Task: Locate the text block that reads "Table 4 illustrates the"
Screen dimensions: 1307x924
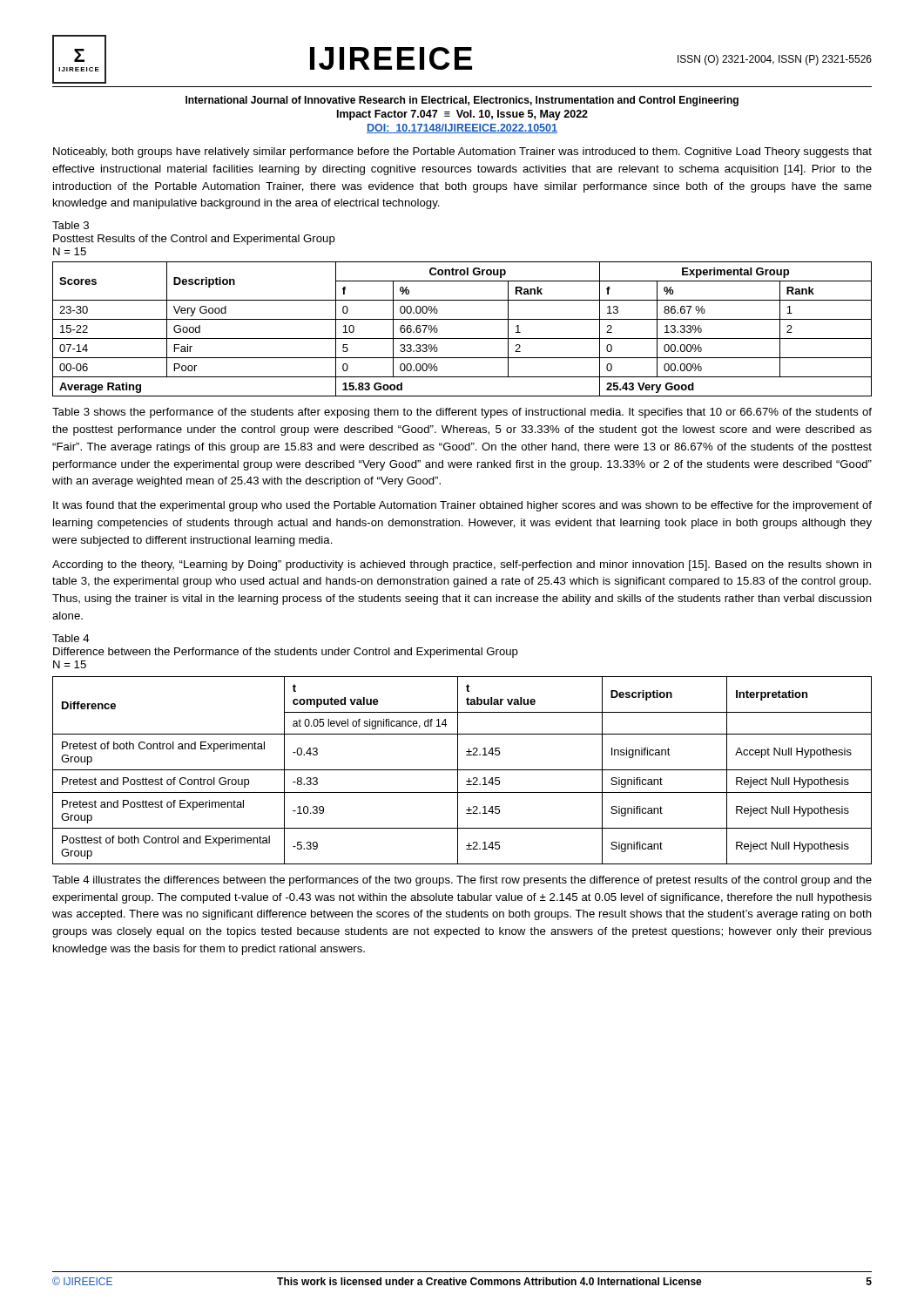Action: 462,914
